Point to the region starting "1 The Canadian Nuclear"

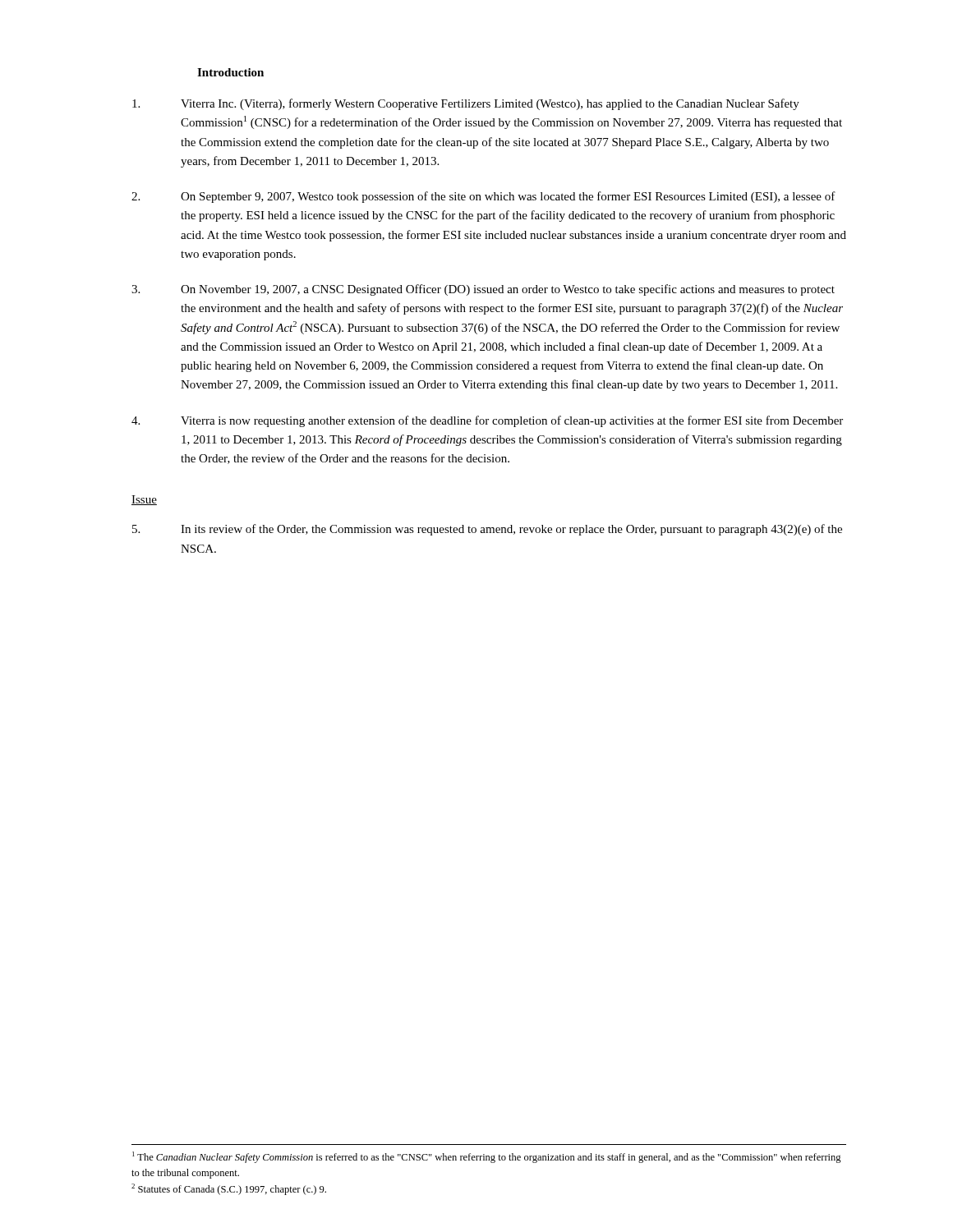point(489,1174)
